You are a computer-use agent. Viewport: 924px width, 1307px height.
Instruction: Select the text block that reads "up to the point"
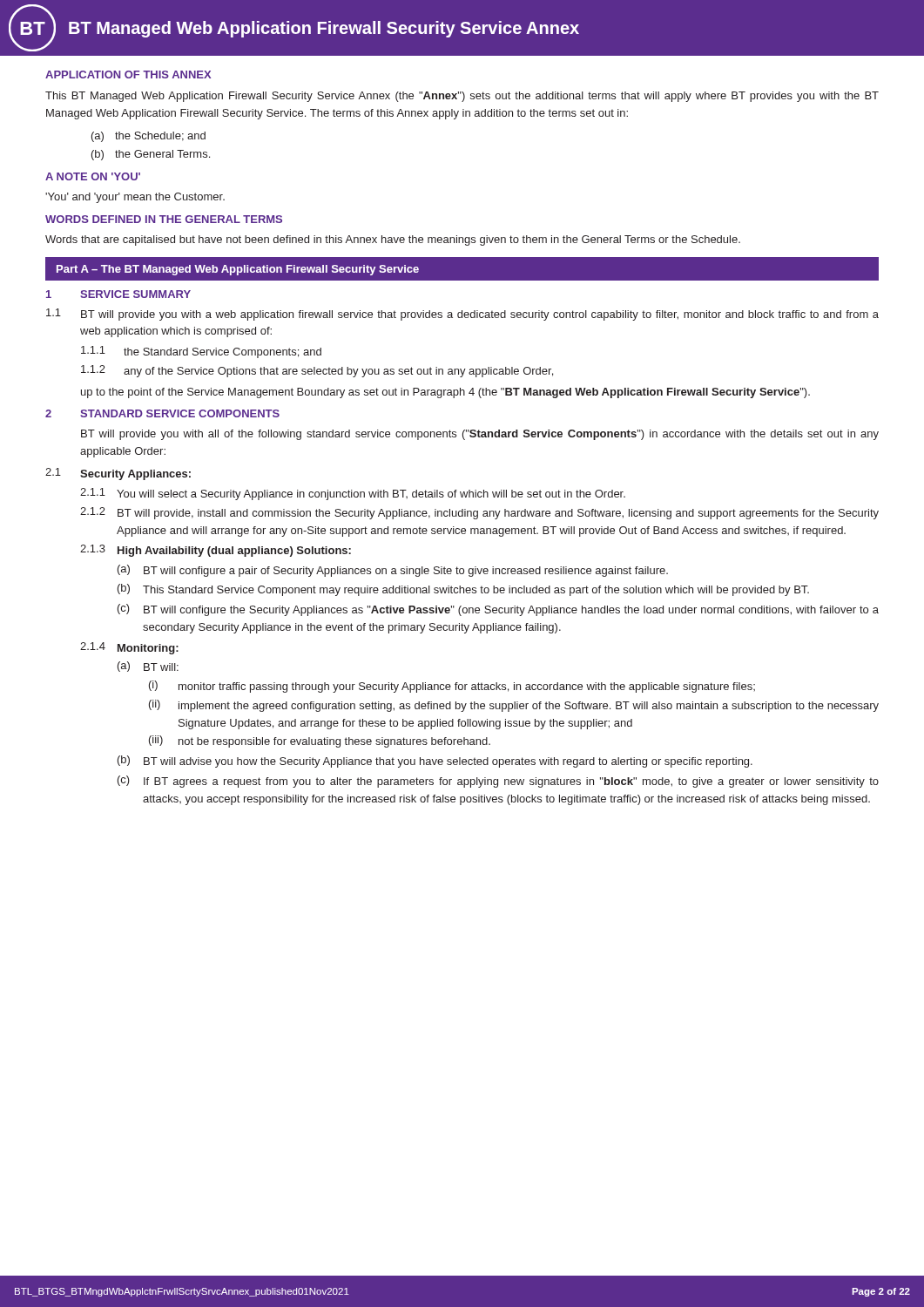tap(445, 391)
